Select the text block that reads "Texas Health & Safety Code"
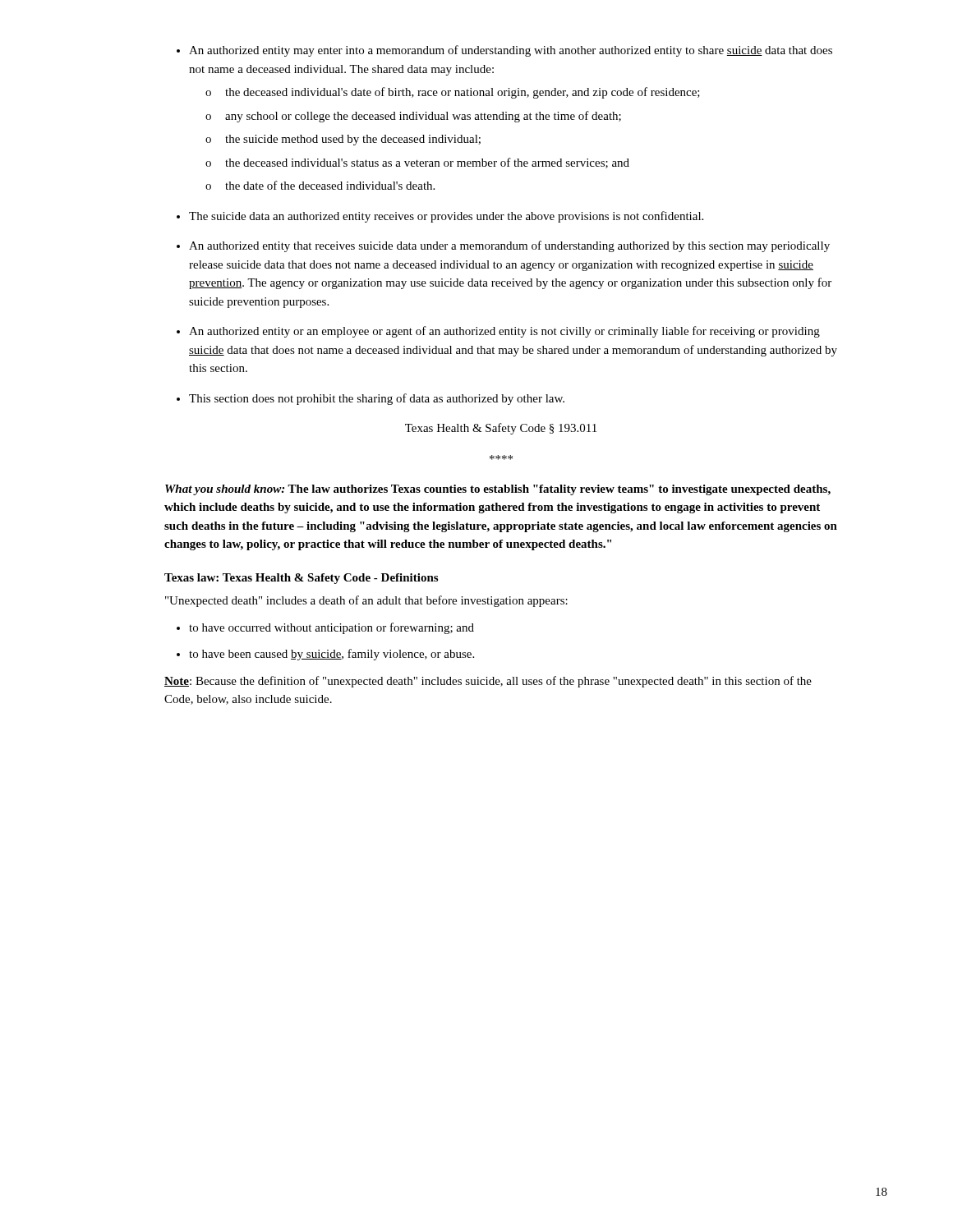 [501, 428]
